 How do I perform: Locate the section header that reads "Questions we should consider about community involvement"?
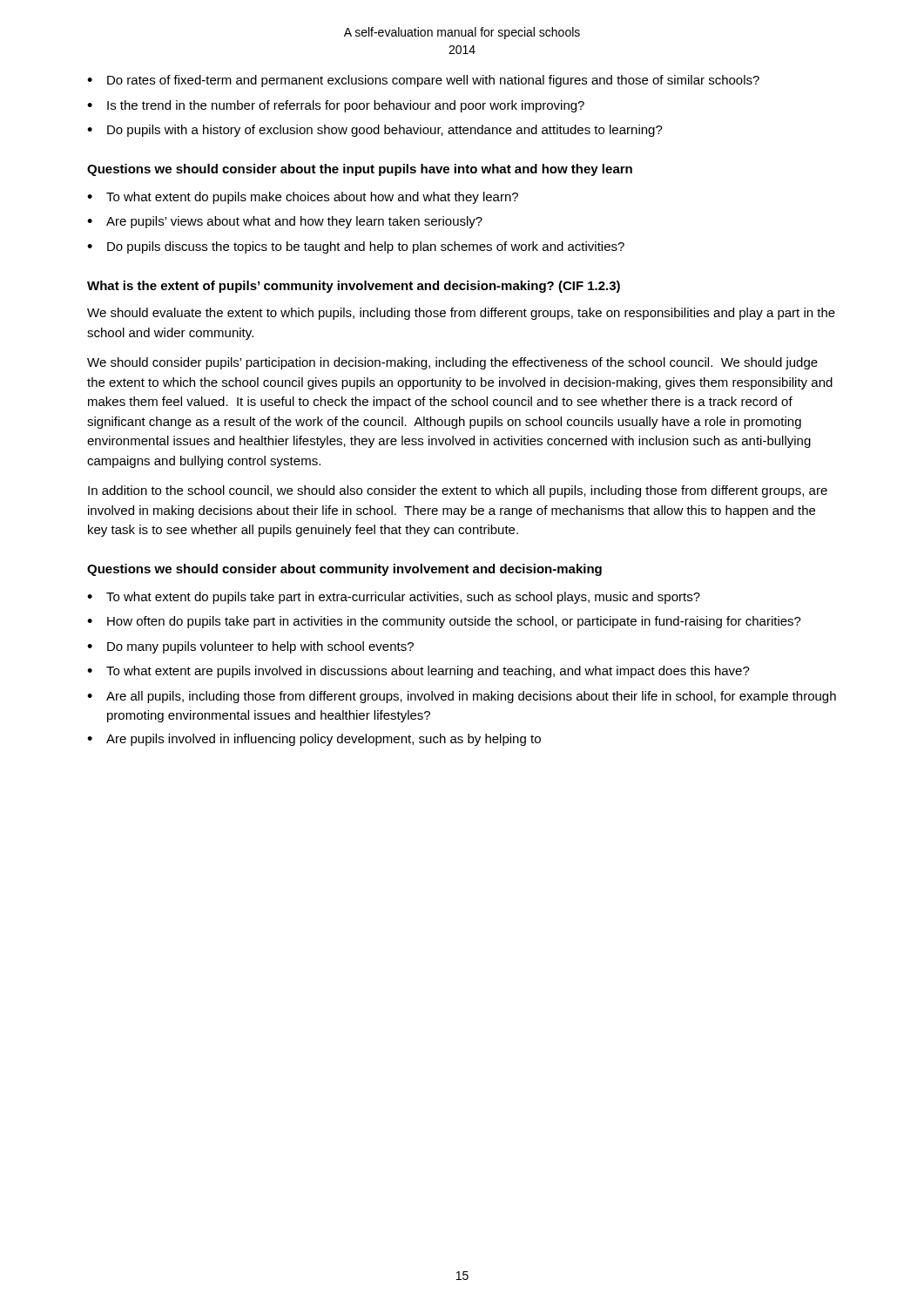345,568
